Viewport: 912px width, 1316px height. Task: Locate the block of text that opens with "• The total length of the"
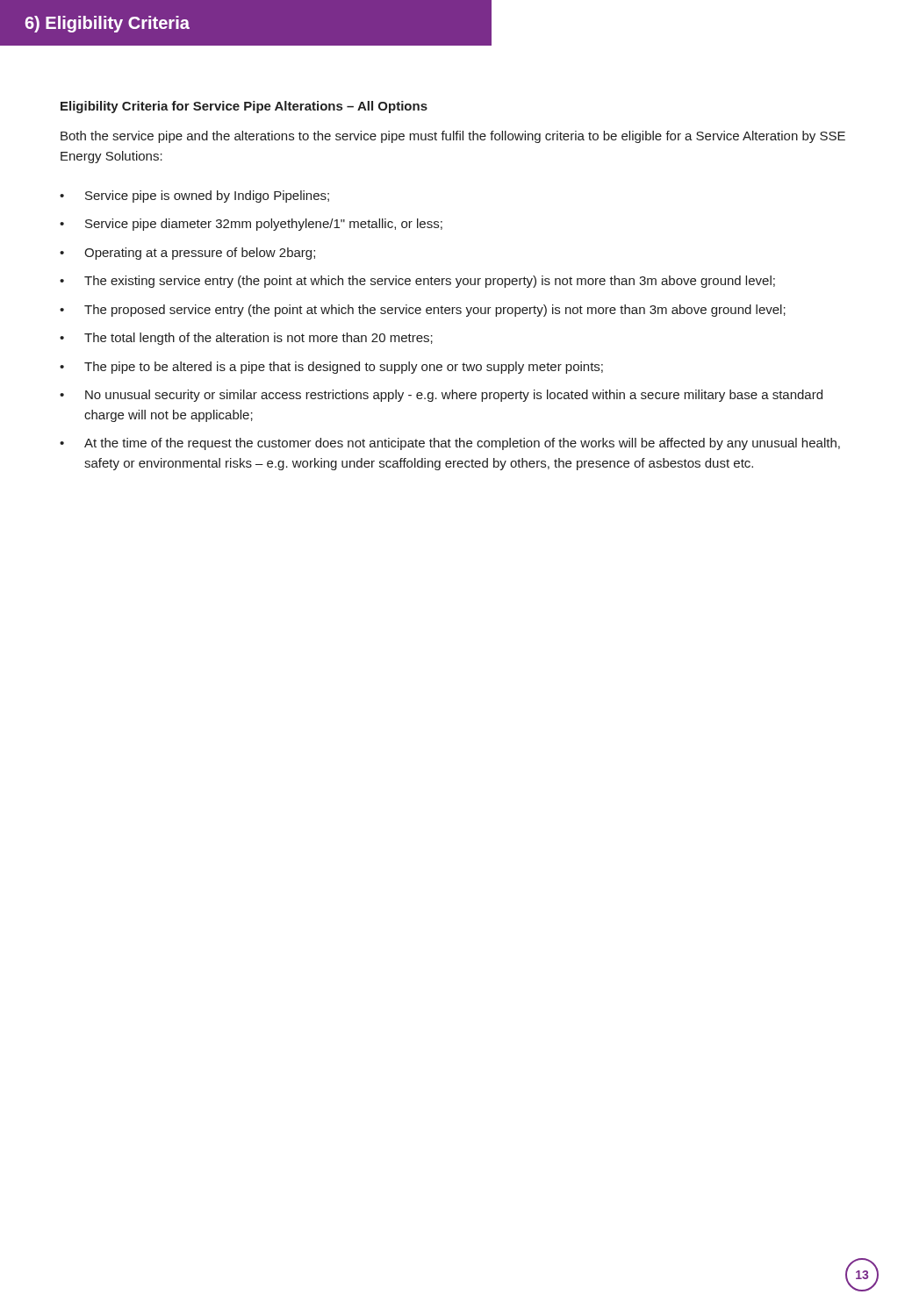coord(246,339)
